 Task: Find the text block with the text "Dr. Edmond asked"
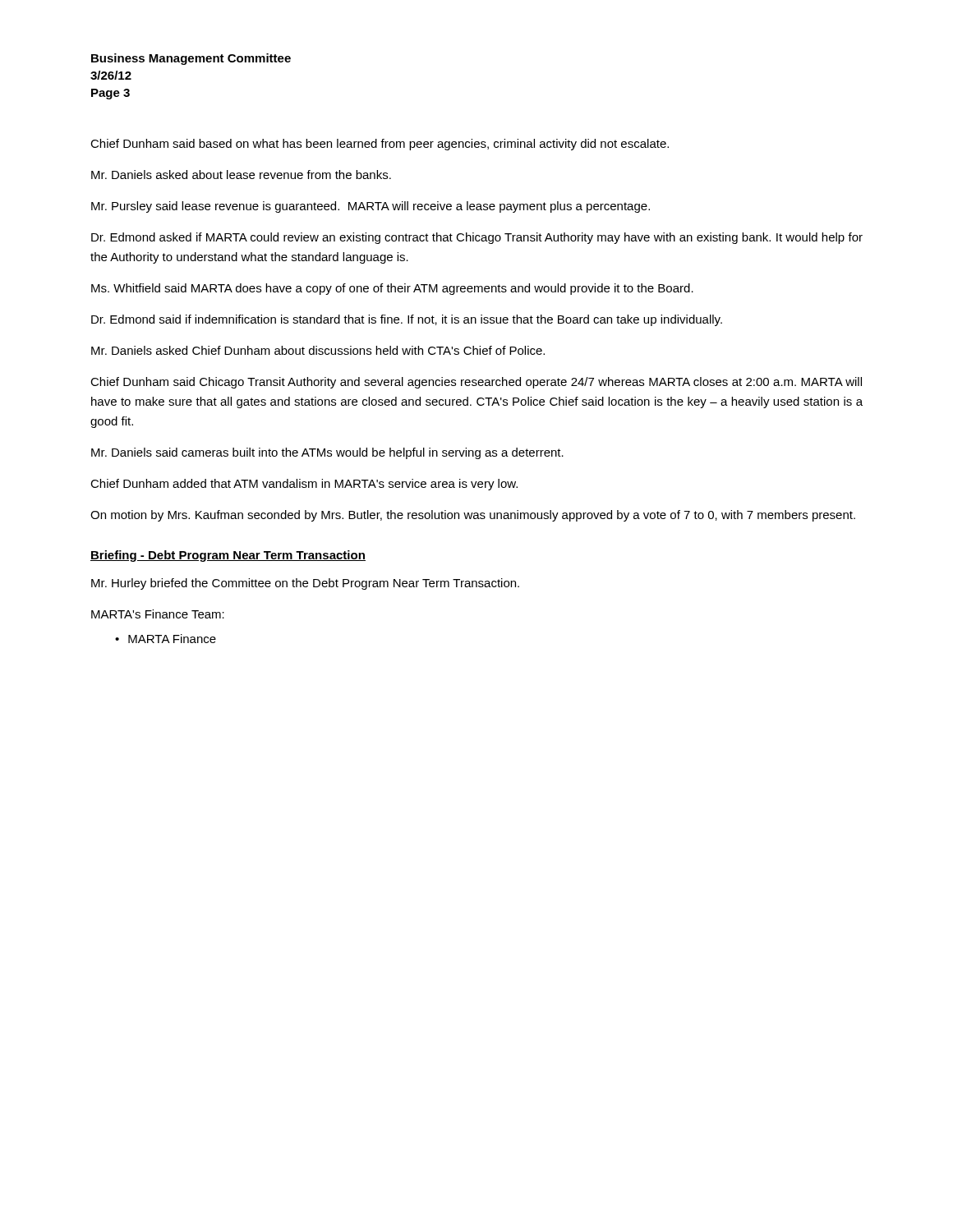(x=476, y=247)
